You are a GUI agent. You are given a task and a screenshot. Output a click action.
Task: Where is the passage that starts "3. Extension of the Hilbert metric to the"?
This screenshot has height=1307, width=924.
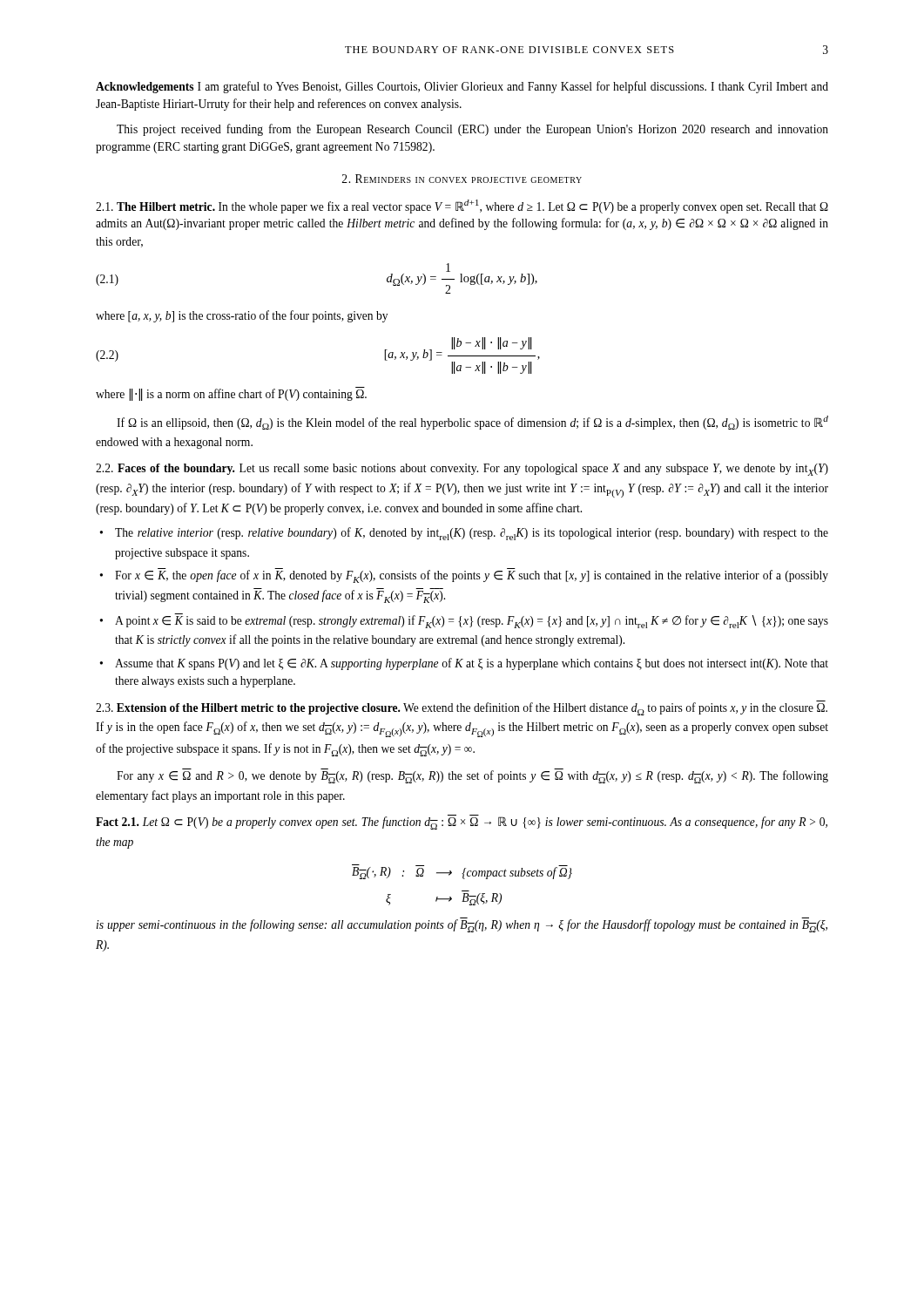click(x=462, y=752)
